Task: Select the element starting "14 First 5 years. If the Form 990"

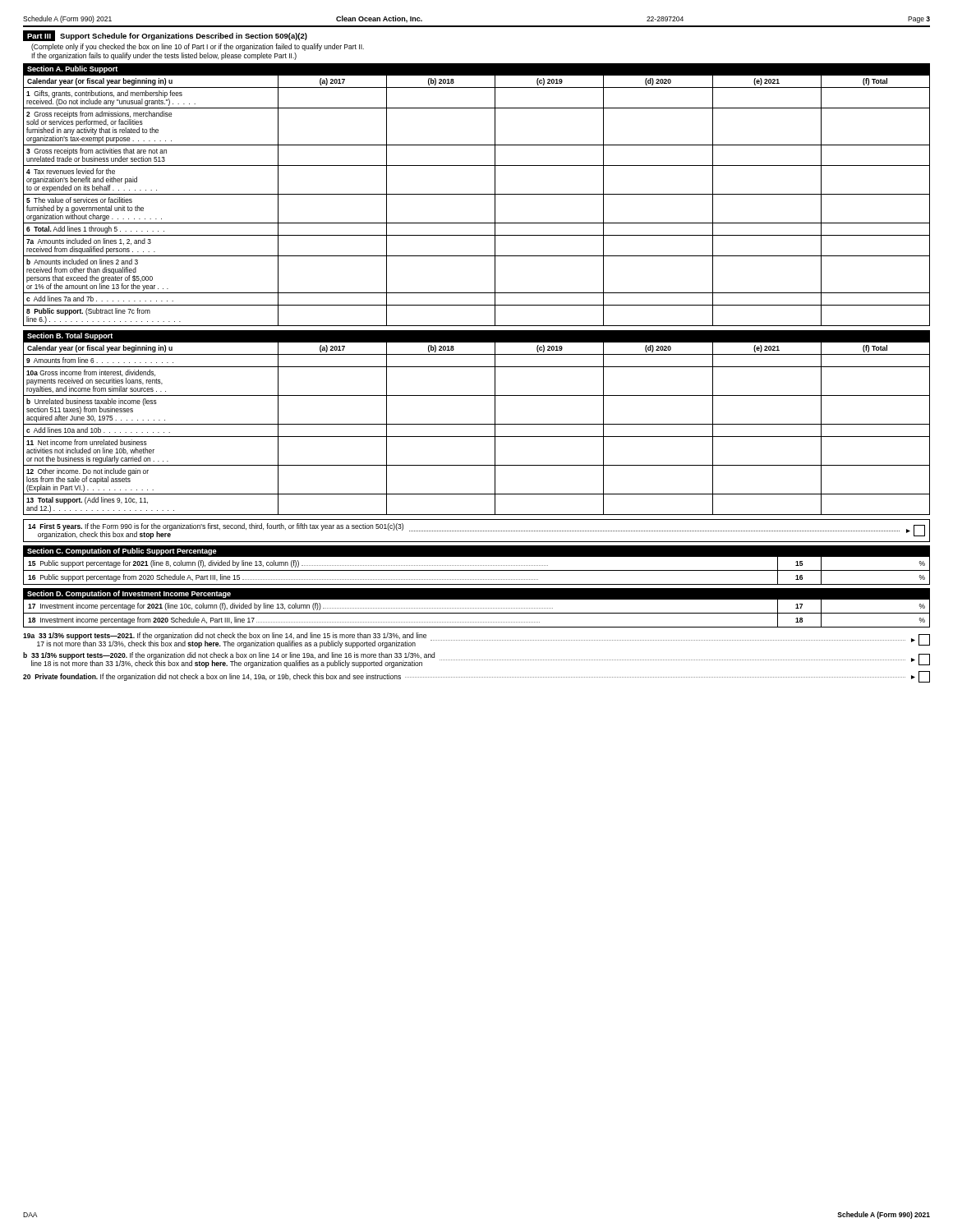Action: 476,531
